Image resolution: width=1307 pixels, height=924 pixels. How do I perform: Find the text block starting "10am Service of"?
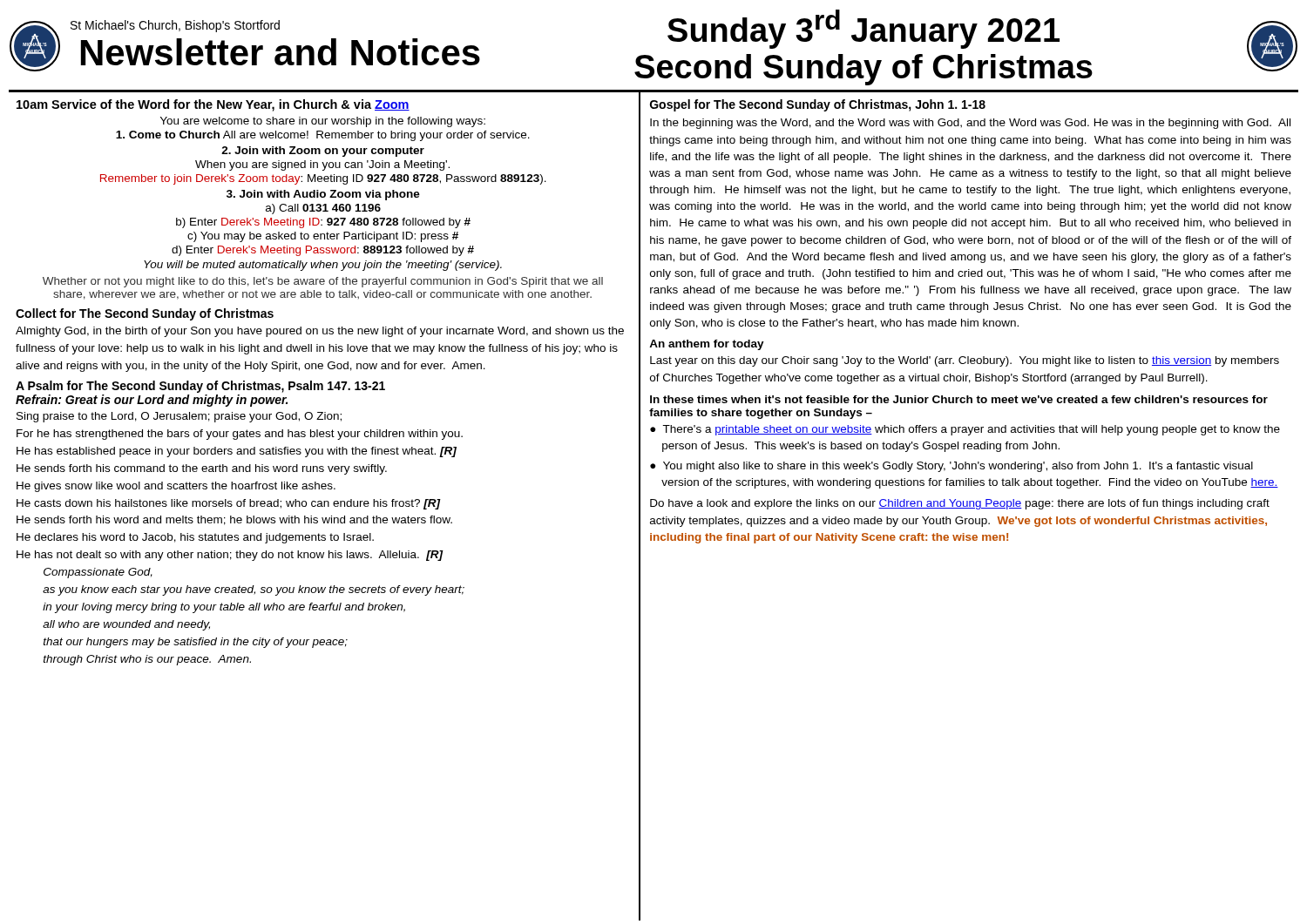(x=212, y=105)
